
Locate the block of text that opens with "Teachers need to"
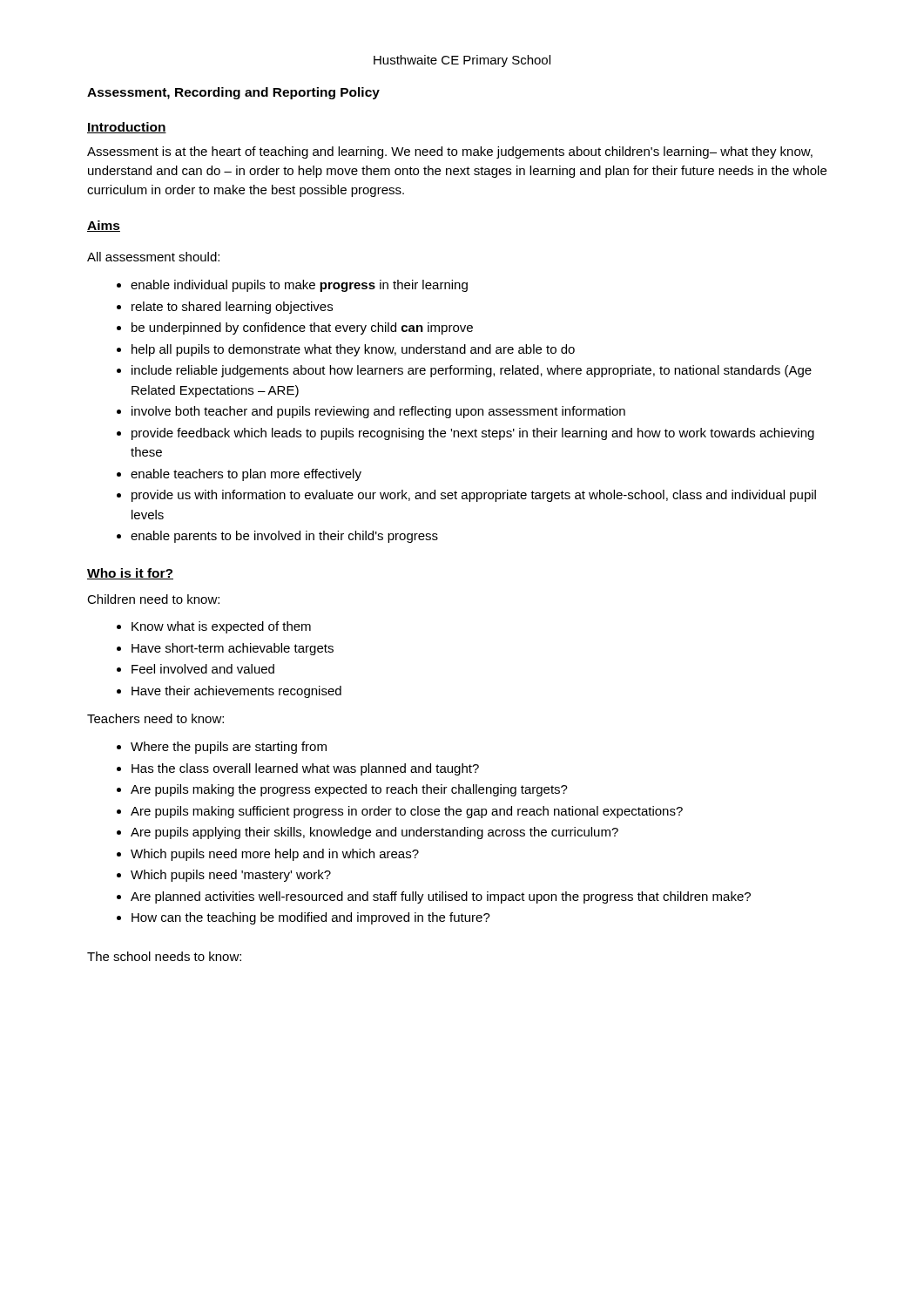pyautogui.click(x=156, y=719)
